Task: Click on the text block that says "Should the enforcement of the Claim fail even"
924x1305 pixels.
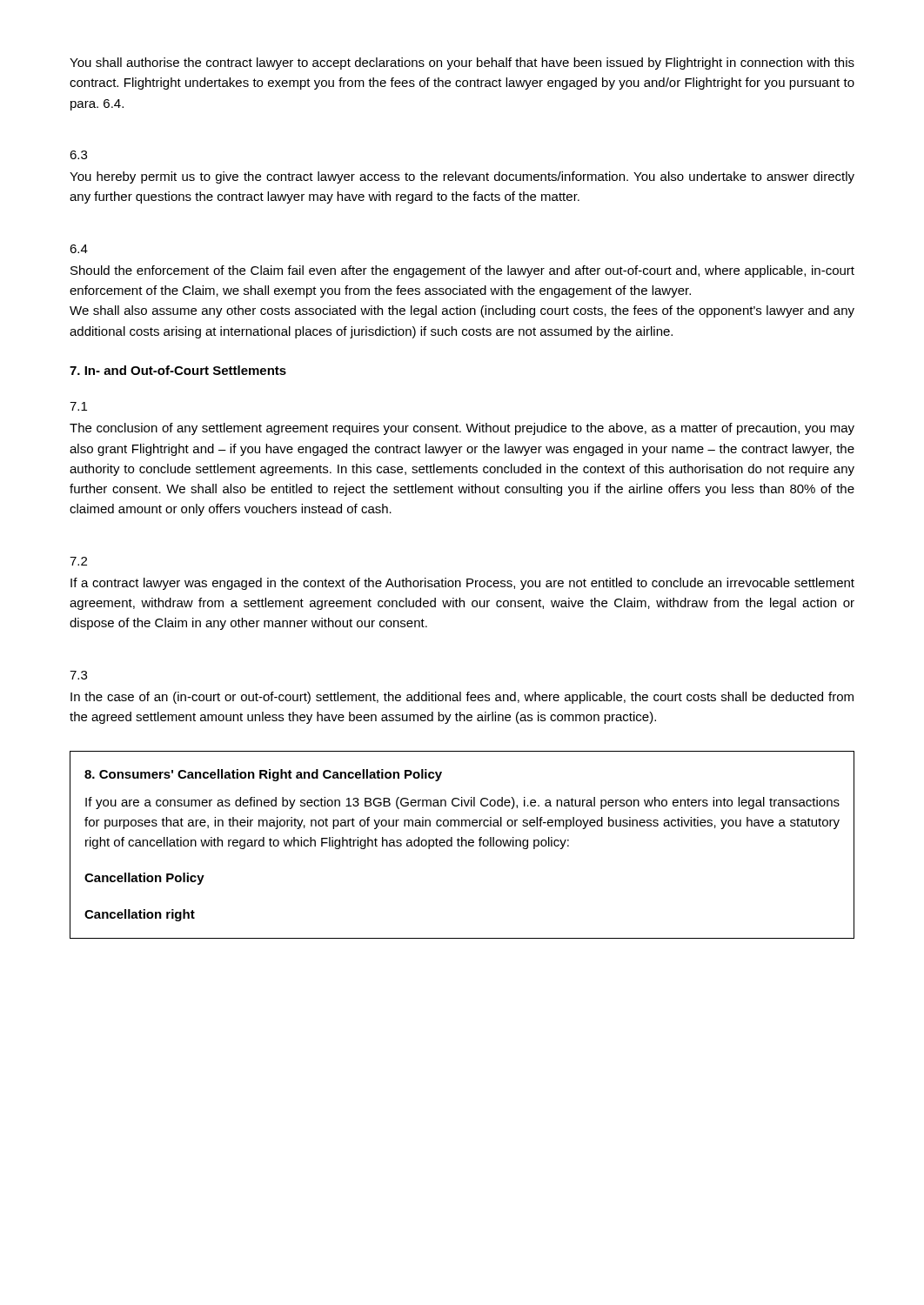Action: tap(462, 300)
